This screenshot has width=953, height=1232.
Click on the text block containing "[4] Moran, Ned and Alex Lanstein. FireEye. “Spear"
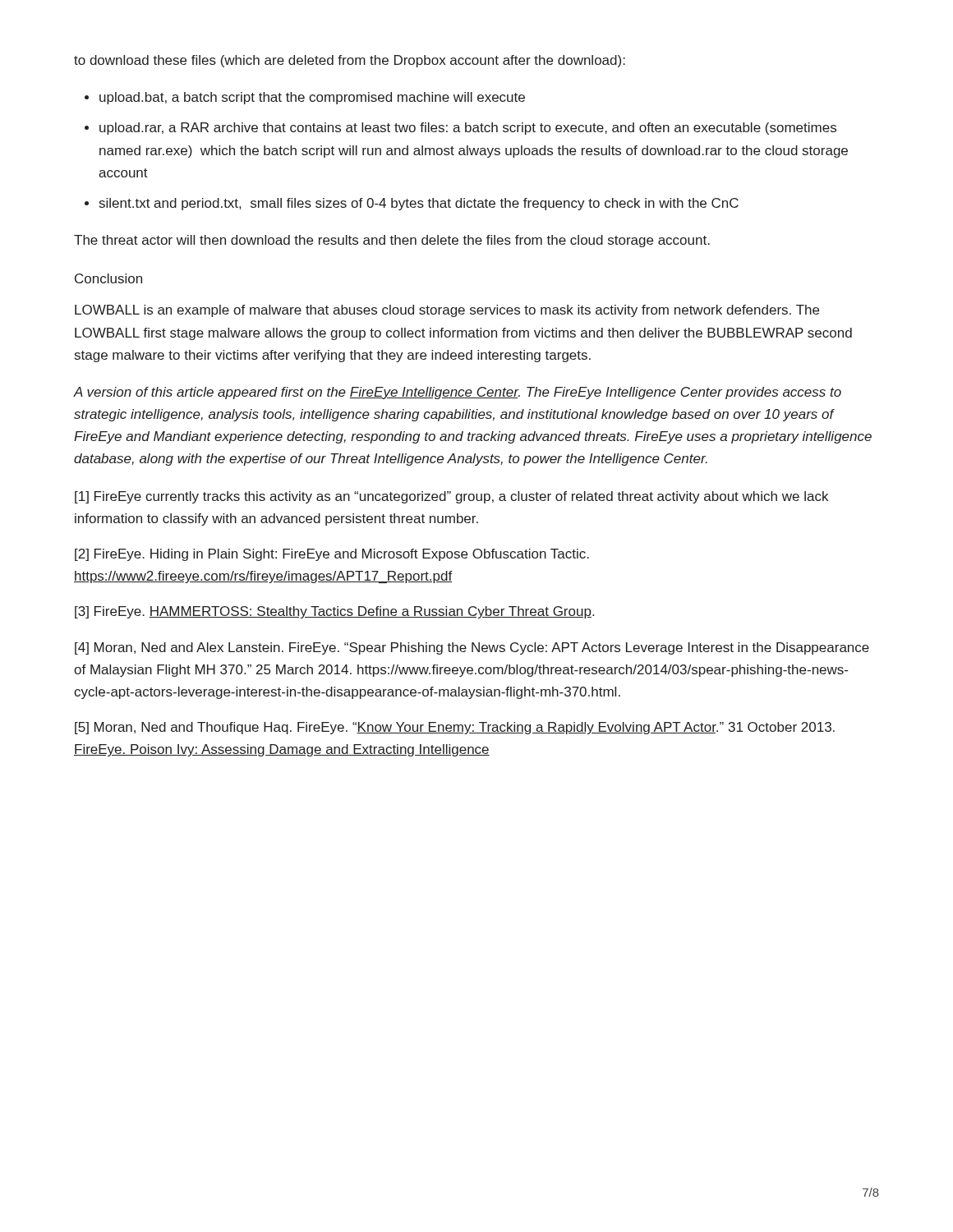(472, 670)
